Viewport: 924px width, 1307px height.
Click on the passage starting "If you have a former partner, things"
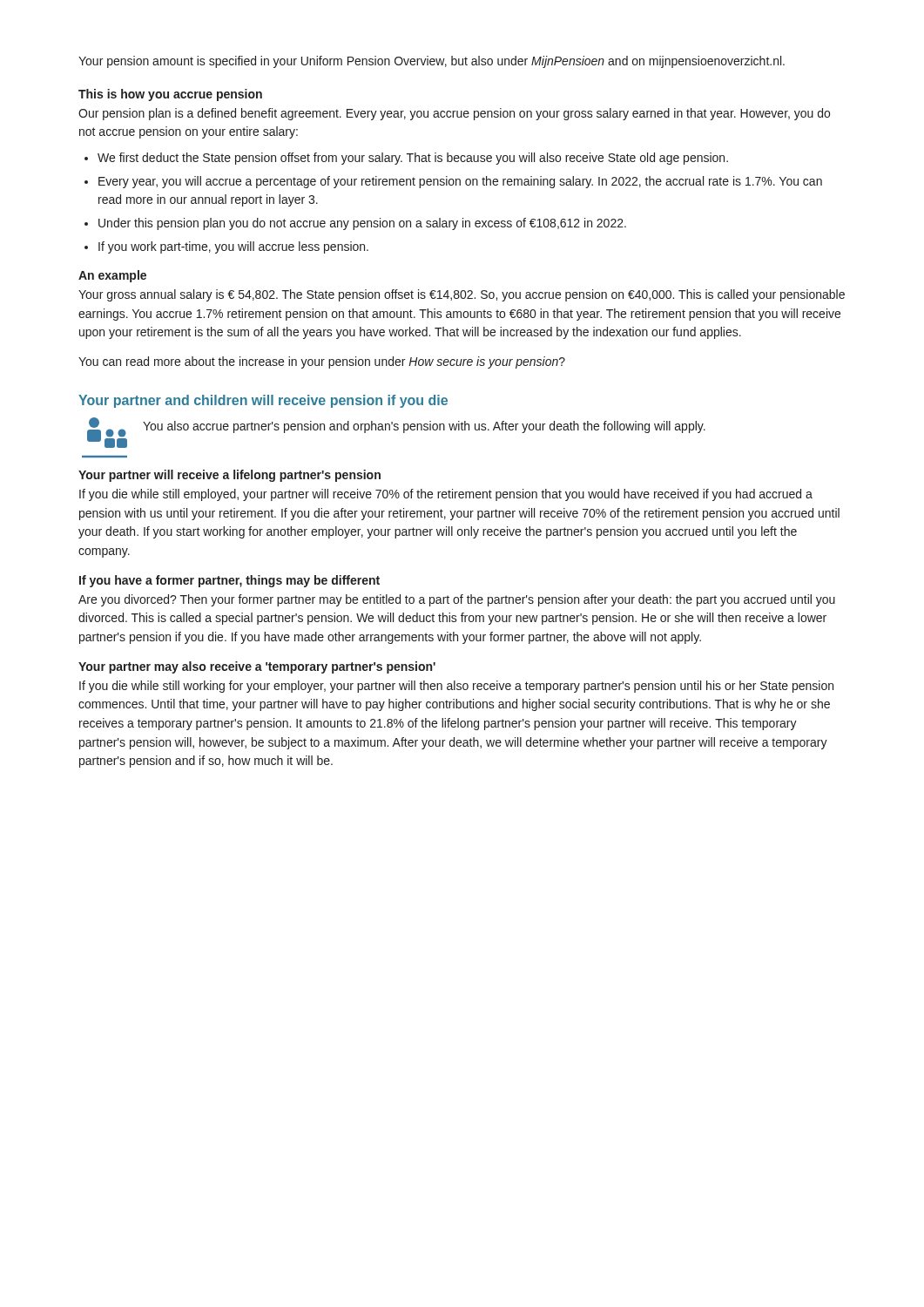click(x=229, y=580)
